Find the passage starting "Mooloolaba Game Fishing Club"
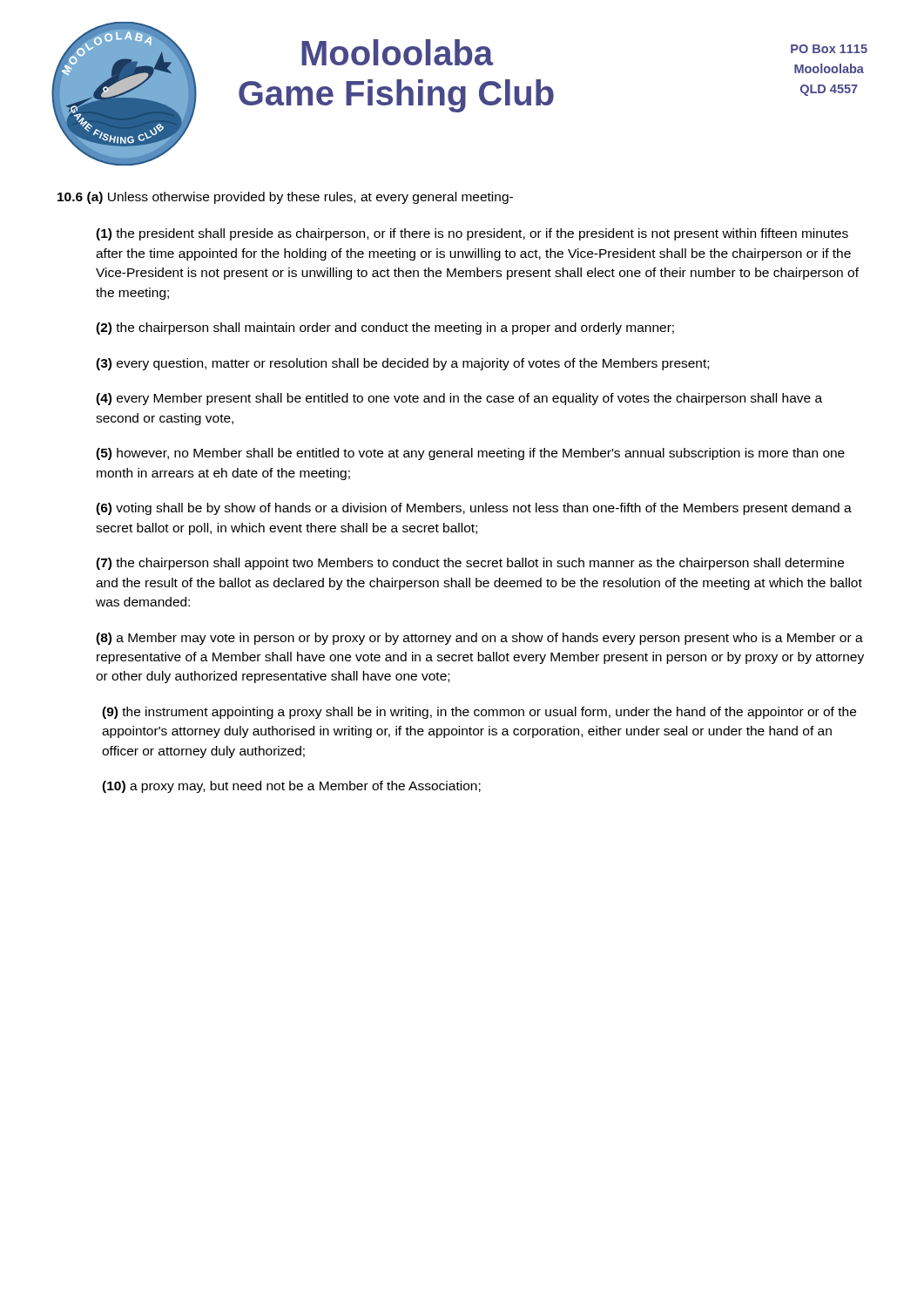Screen dimensions: 1307x924 point(396,73)
